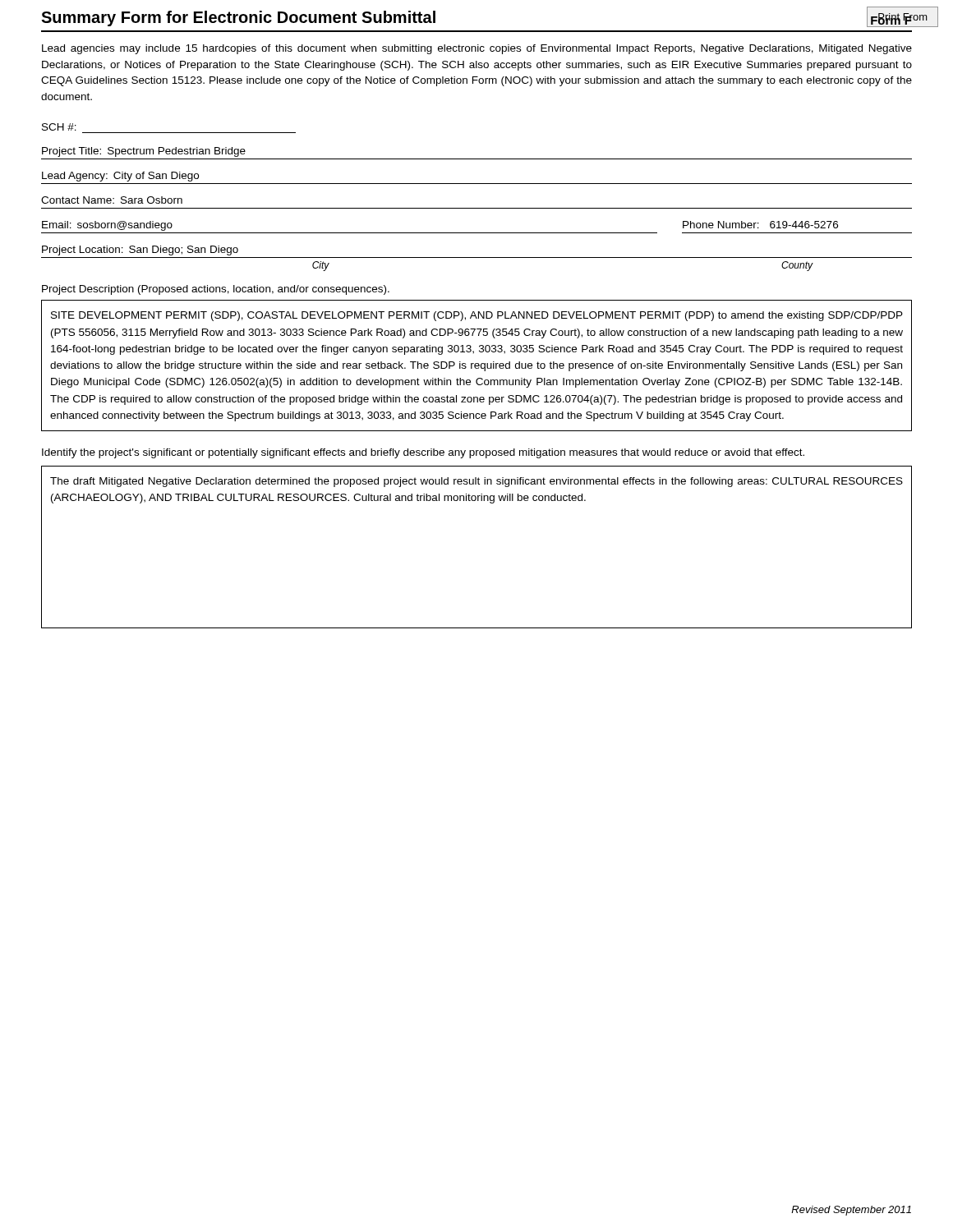953x1232 pixels.
Task: Find the block on this page that starts "Project Description (Proposed actions, location,"
Action: coord(216,289)
